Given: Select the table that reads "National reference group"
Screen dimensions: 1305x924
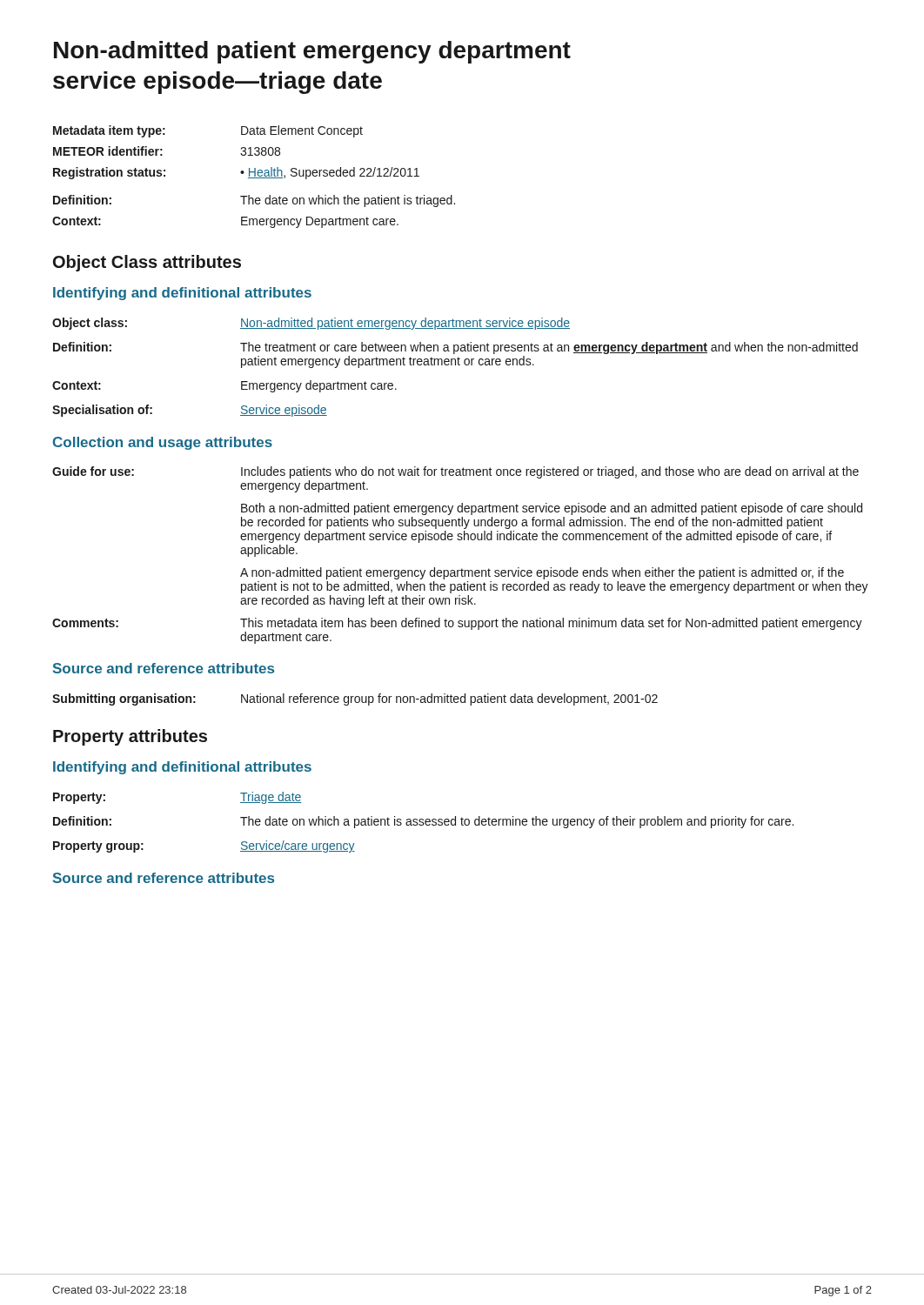Looking at the screenshot, I should pos(462,699).
